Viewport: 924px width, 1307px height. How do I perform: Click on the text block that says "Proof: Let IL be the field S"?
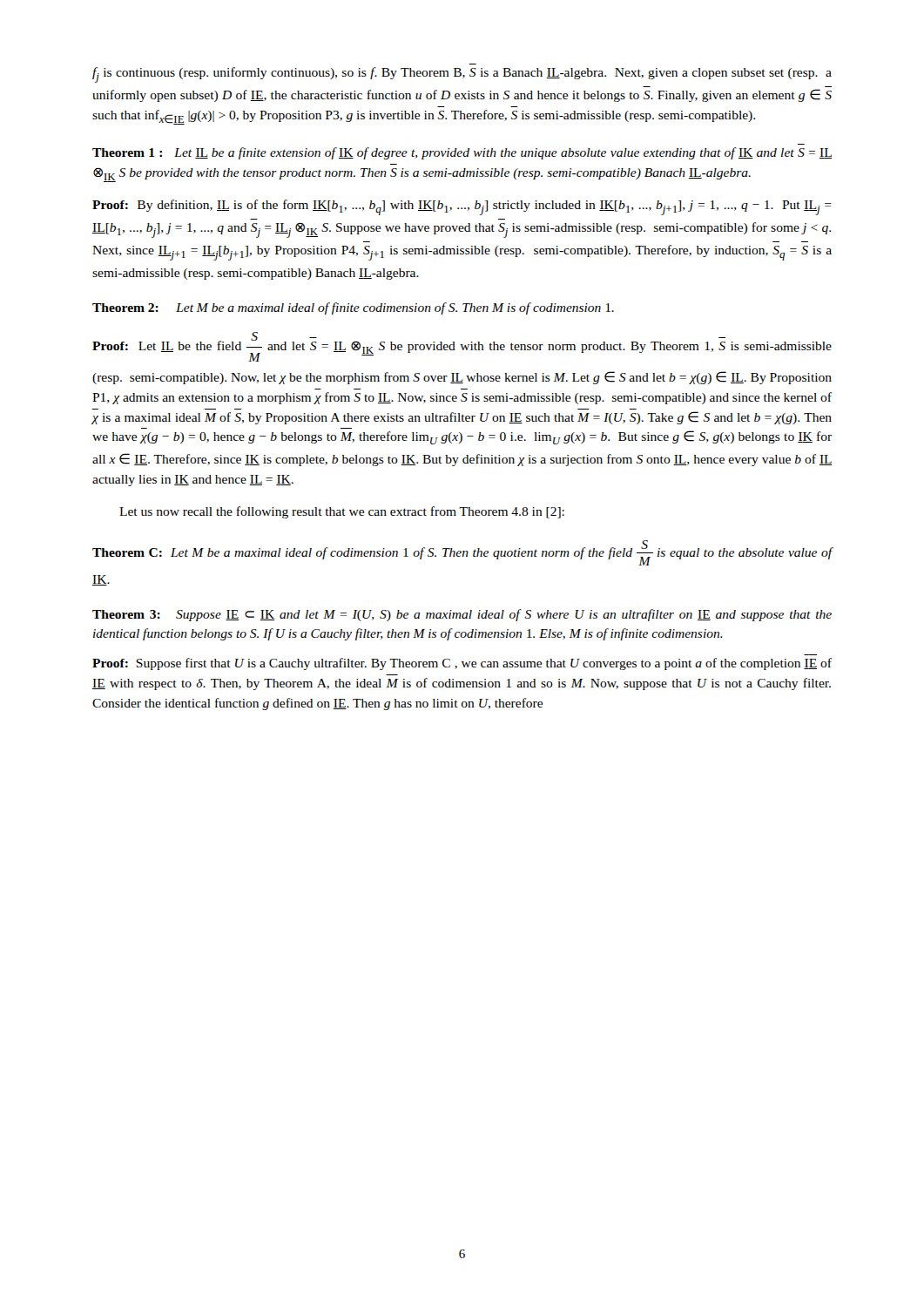coord(462,408)
